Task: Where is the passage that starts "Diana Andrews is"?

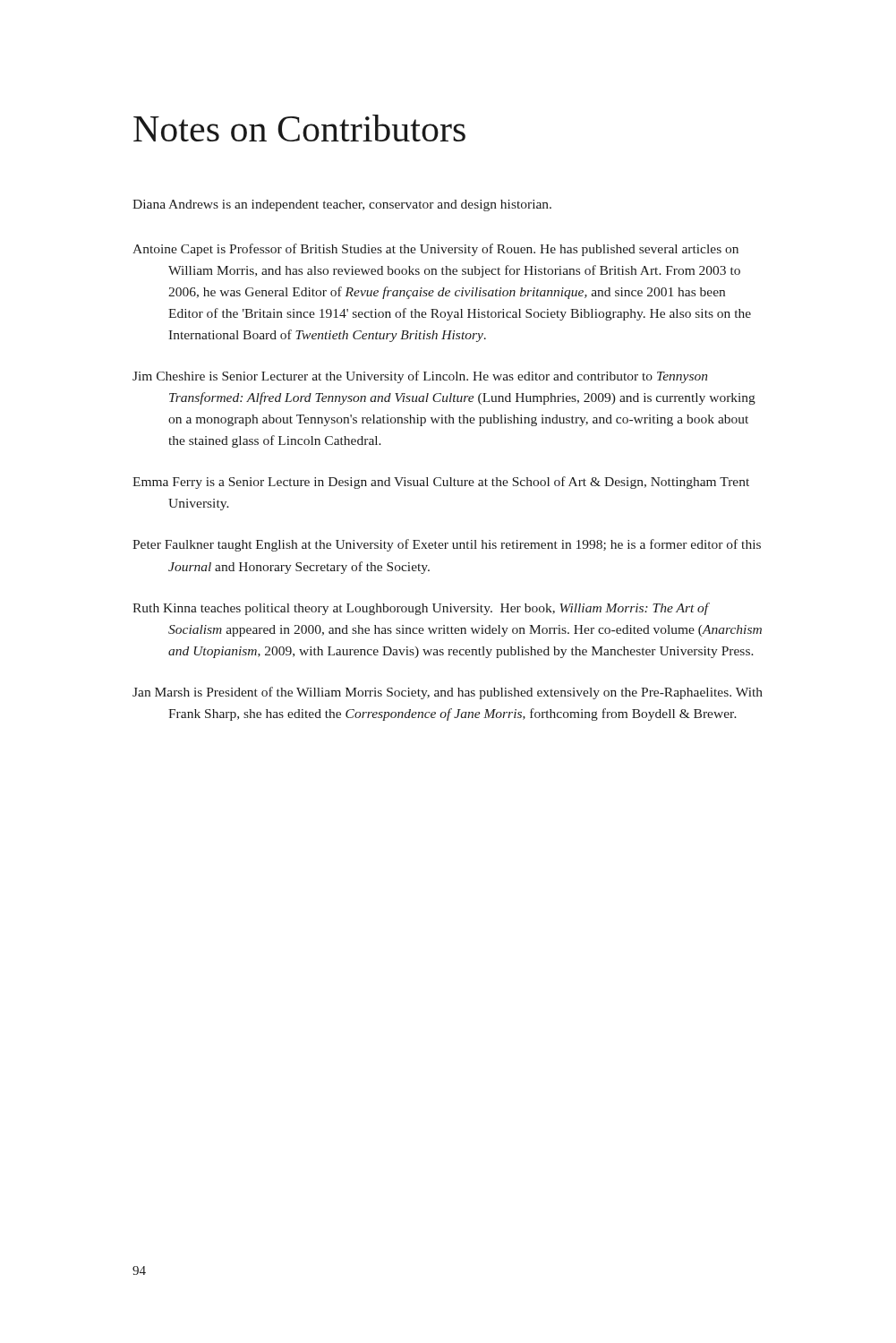Action: [x=342, y=204]
